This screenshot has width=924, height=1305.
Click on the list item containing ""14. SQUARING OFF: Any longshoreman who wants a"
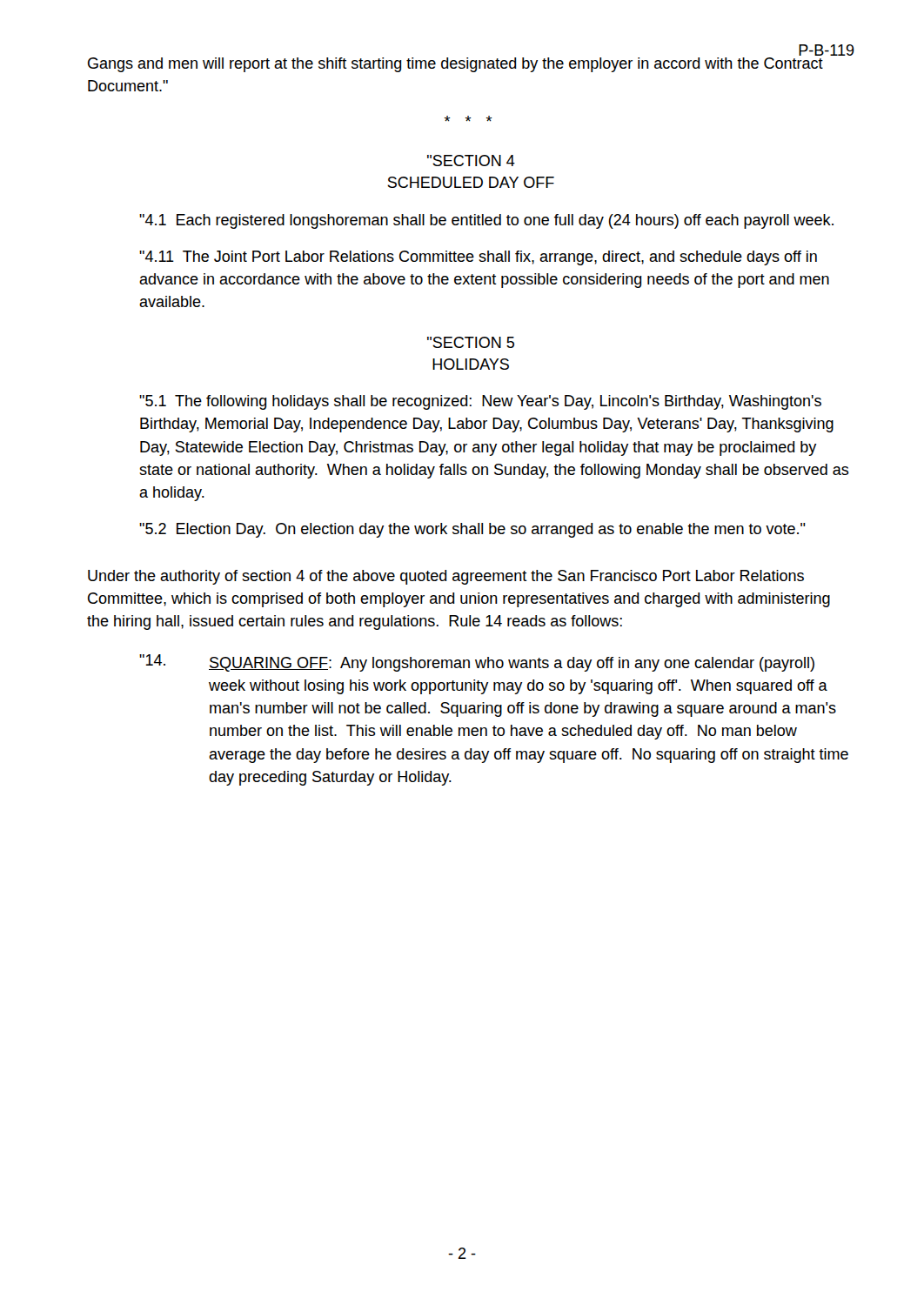click(497, 720)
